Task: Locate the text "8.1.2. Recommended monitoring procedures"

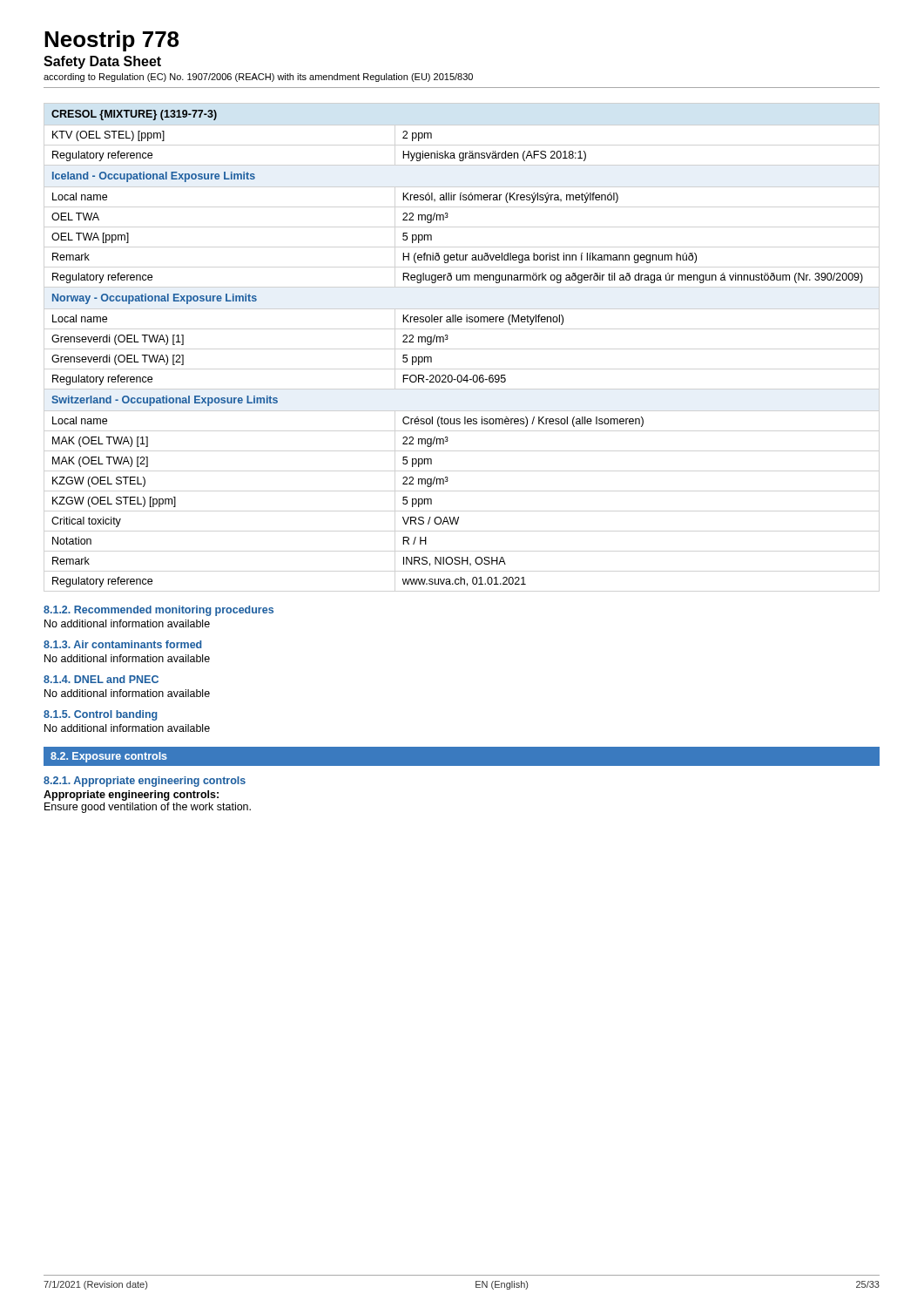Action: click(x=159, y=610)
